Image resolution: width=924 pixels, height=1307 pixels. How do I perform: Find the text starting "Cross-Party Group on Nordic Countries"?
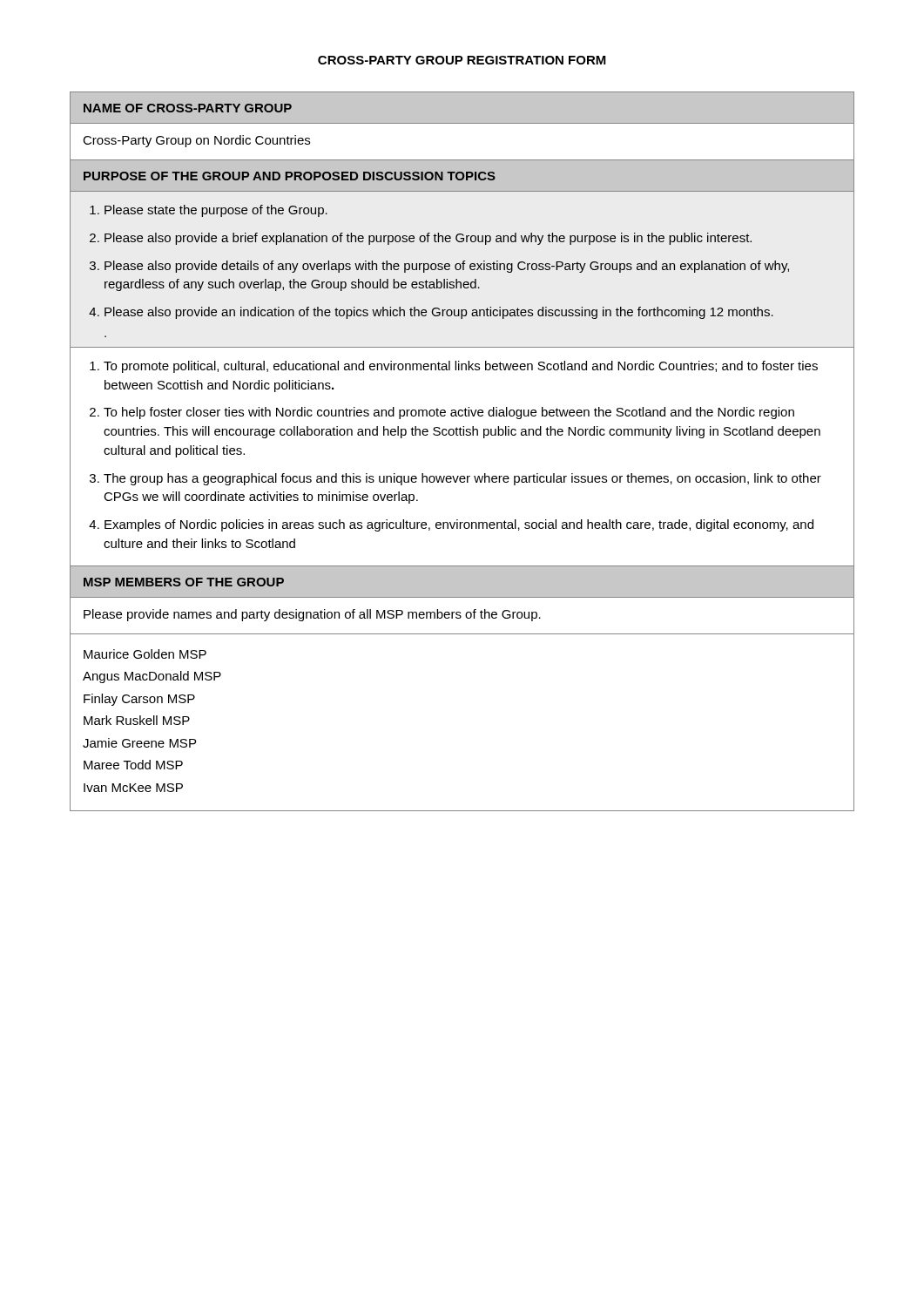[197, 140]
